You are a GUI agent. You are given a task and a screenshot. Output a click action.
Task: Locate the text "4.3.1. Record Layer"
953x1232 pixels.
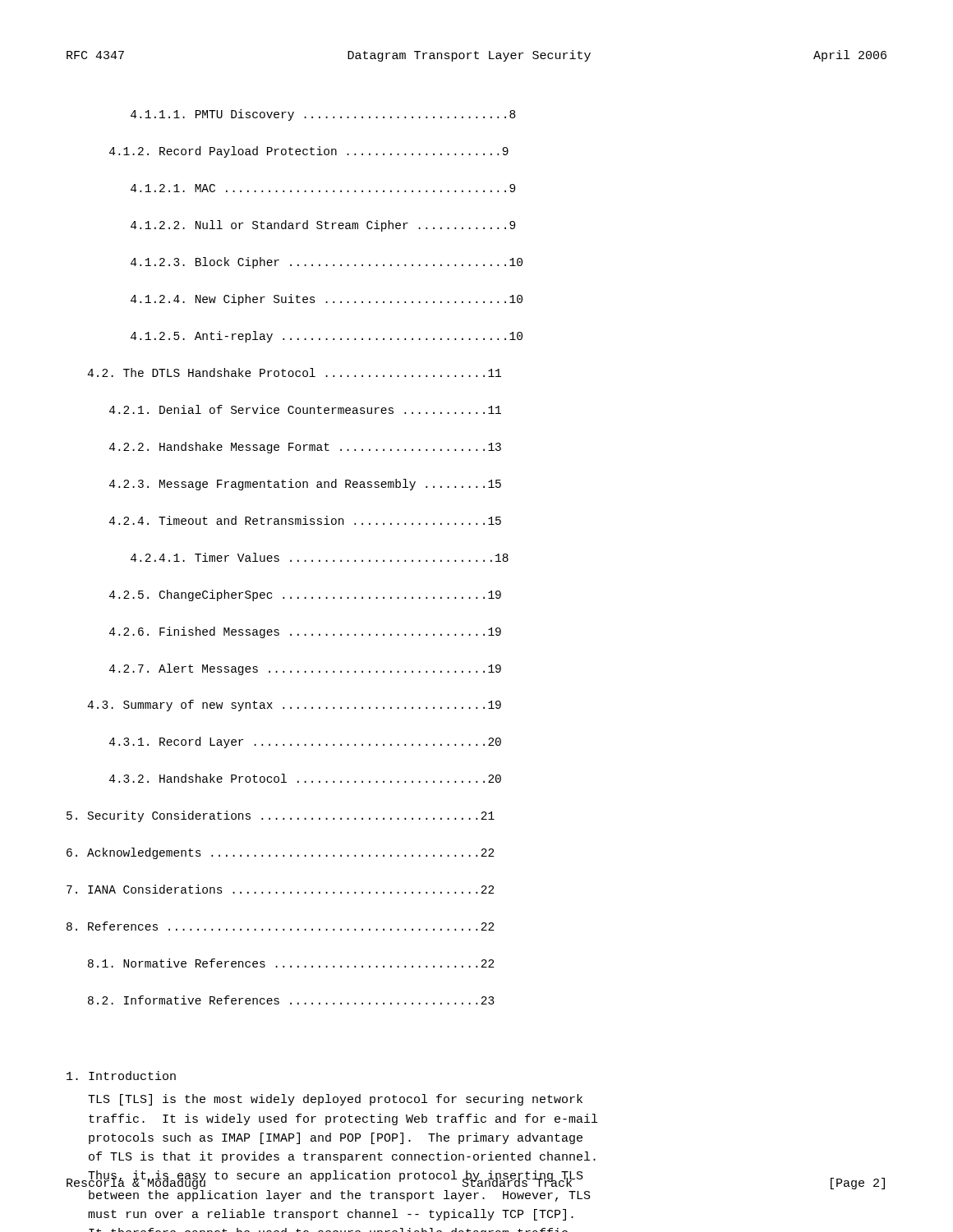[284, 743]
